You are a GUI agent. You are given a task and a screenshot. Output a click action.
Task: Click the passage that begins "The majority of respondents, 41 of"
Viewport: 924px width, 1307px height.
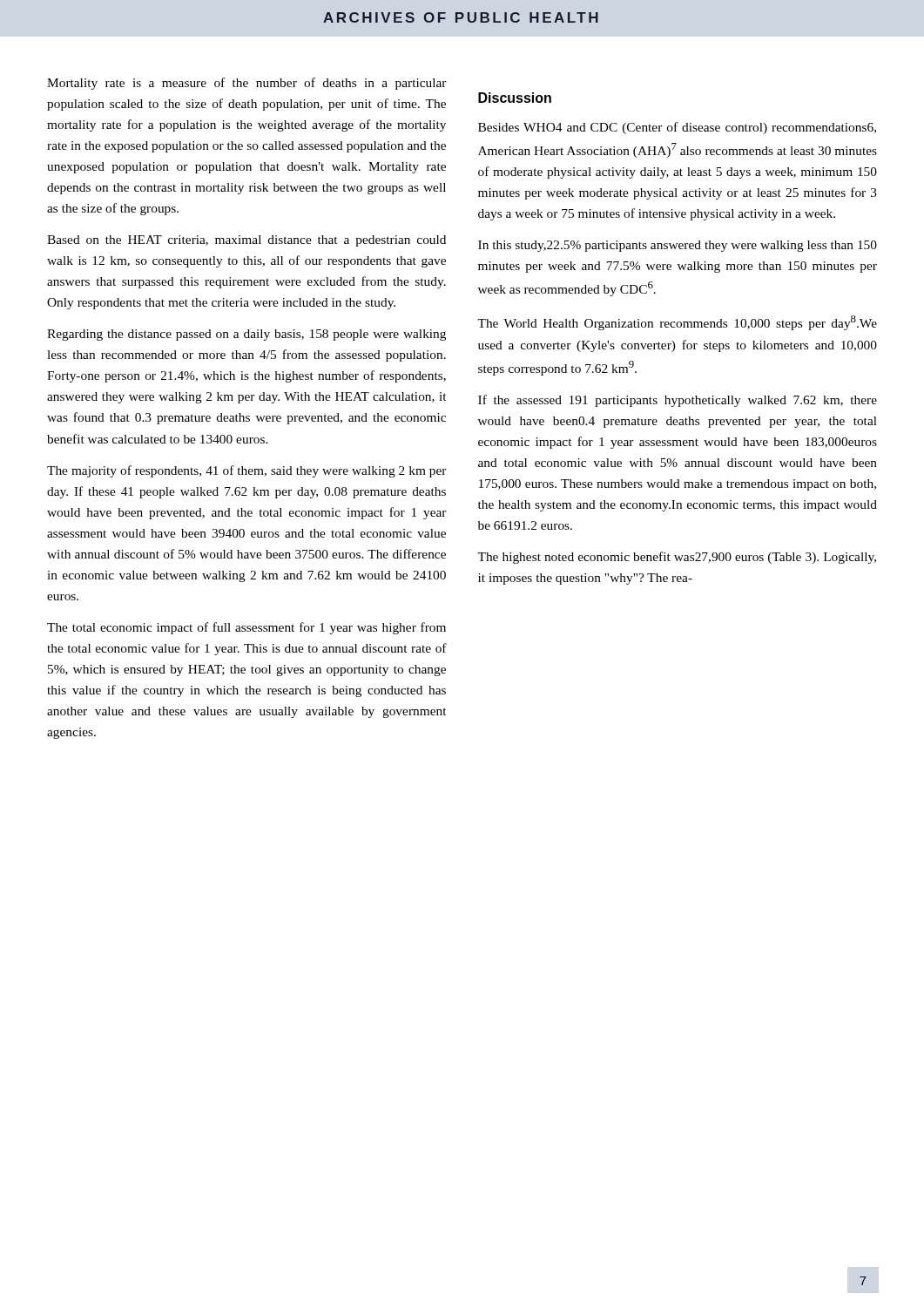coord(247,532)
